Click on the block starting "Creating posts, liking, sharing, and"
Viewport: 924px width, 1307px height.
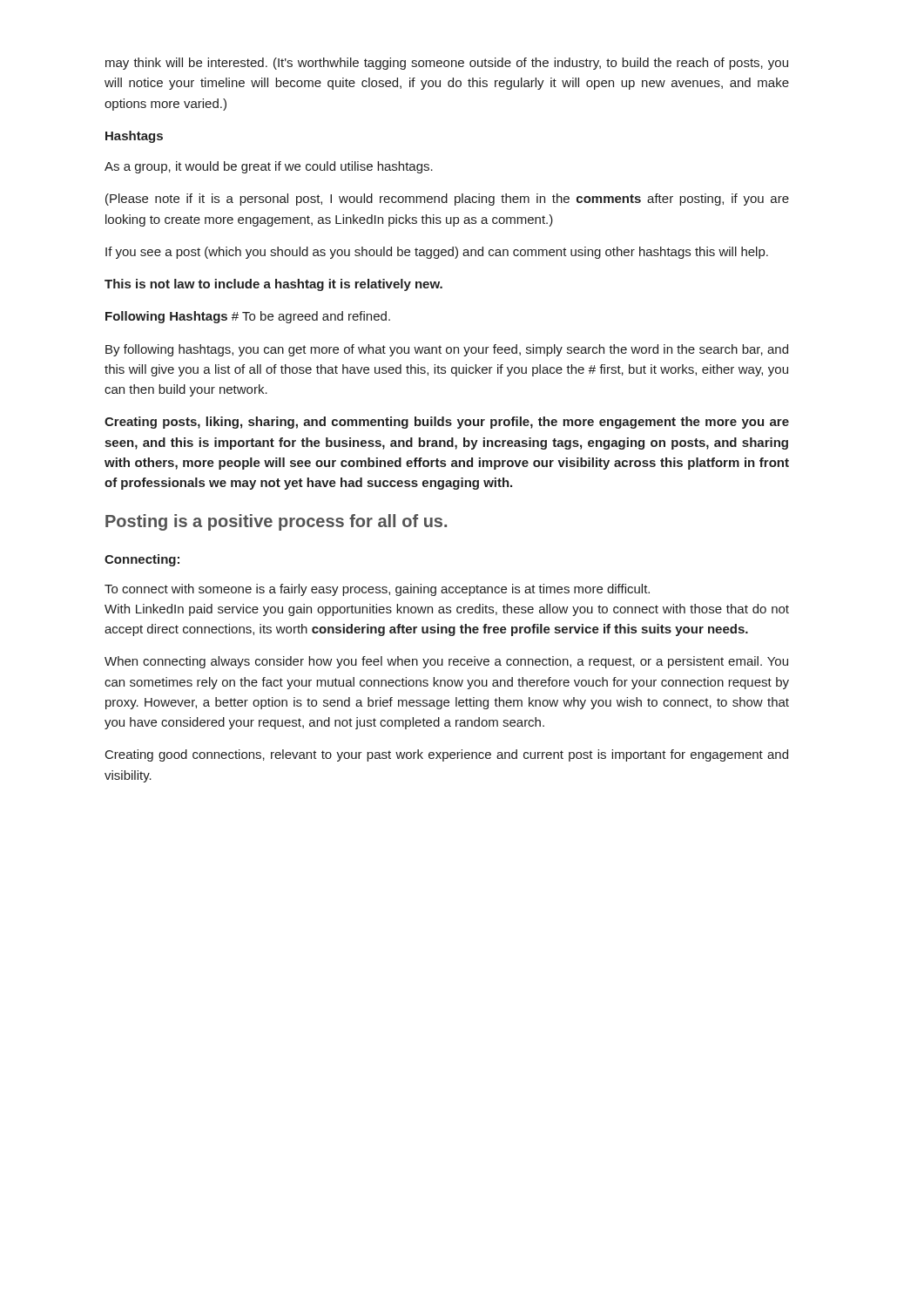pyautogui.click(x=447, y=452)
